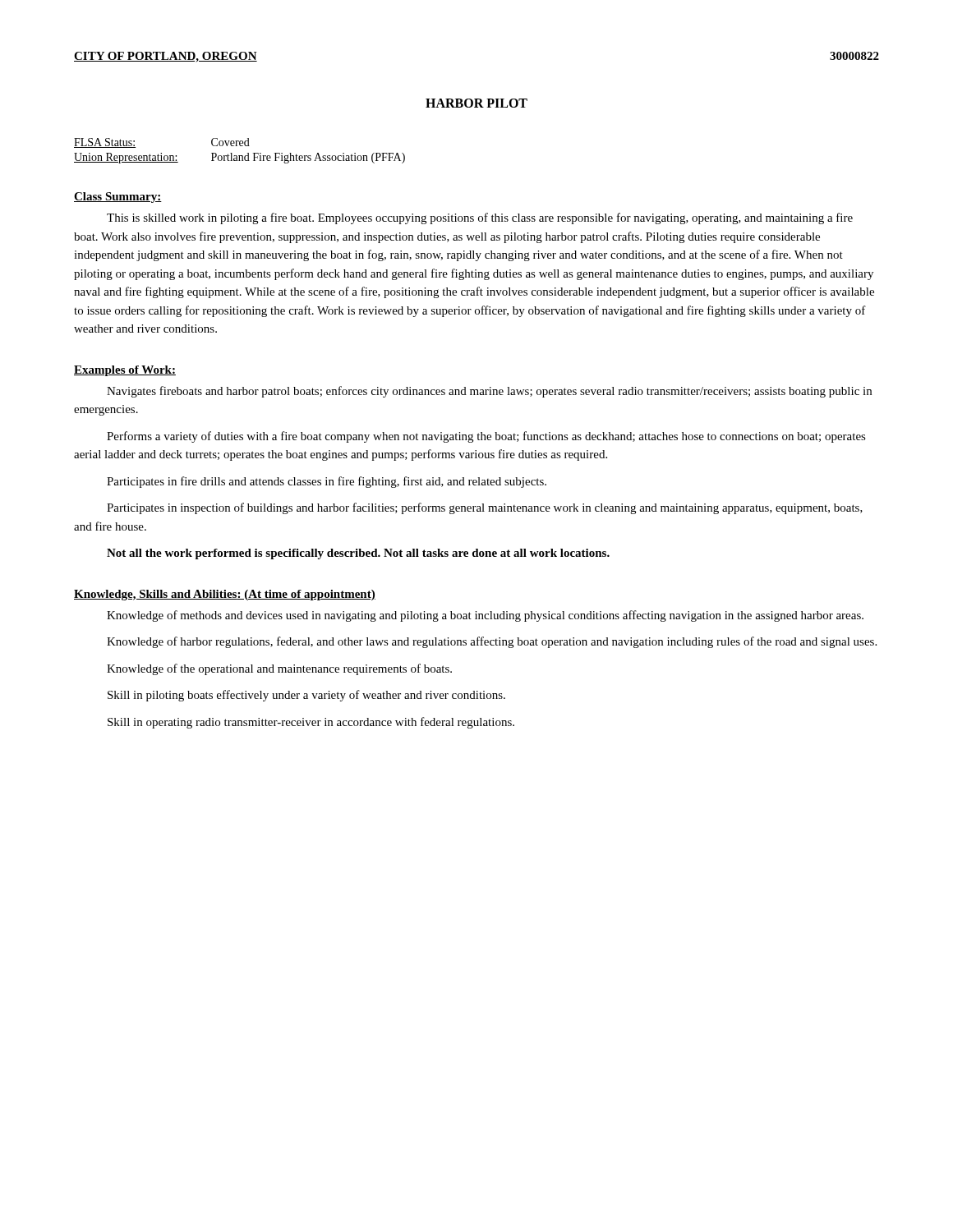
Task: Find the block starting "Knowledge of methods"
Action: click(x=486, y=615)
